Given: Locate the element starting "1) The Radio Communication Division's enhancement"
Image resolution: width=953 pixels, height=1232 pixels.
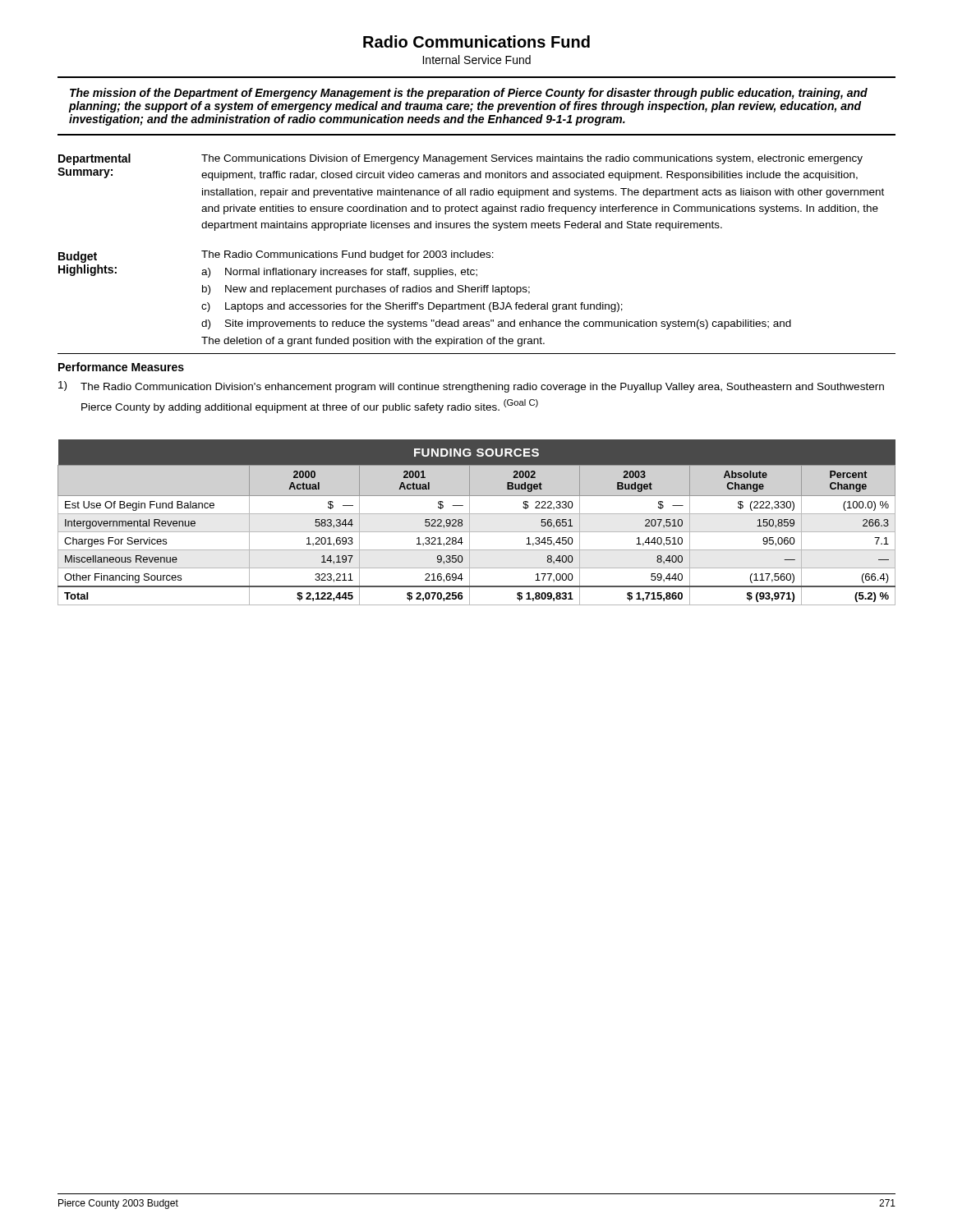Looking at the screenshot, I should coord(476,397).
